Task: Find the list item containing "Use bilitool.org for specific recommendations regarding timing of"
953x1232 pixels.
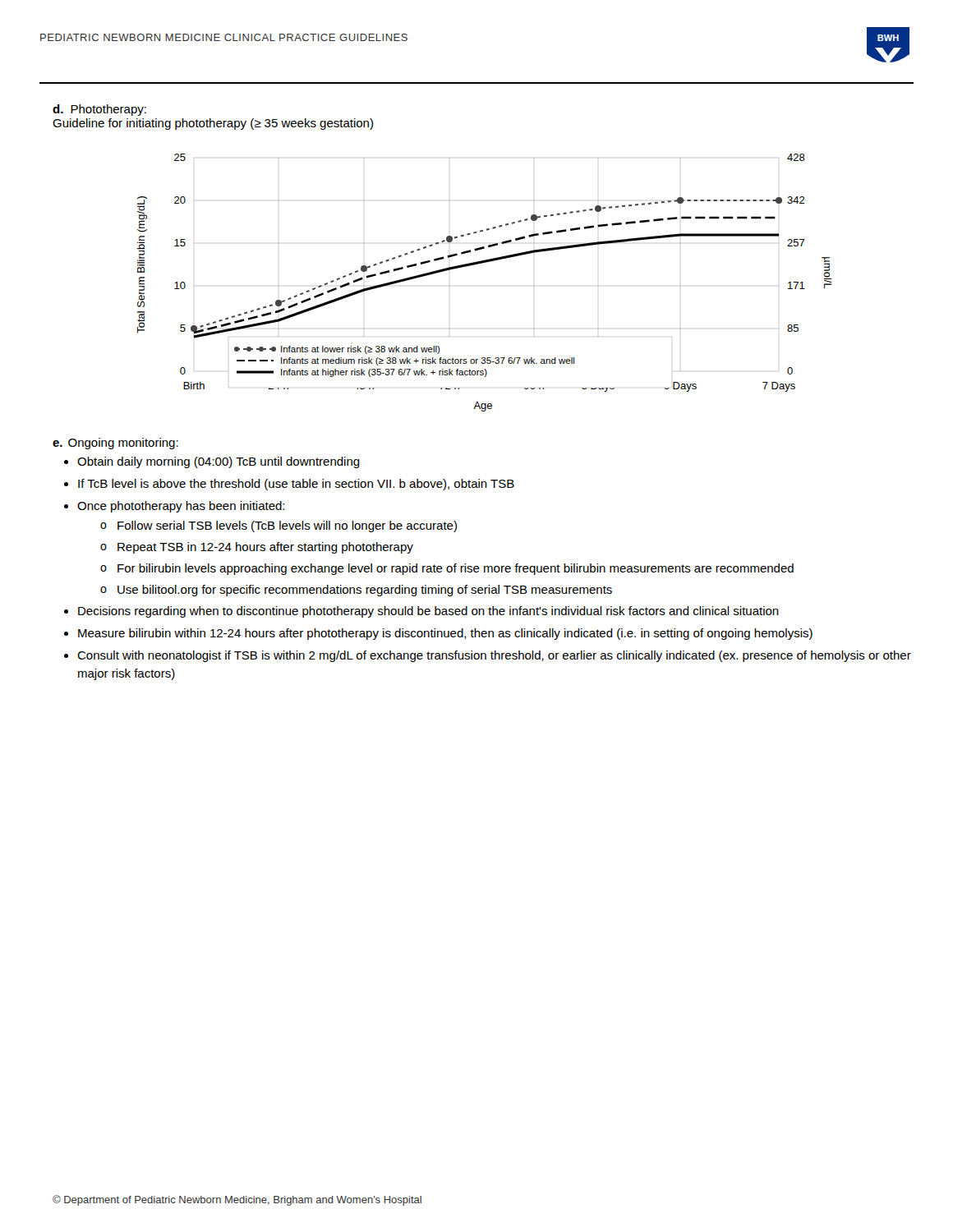Action: pos(364,589)
